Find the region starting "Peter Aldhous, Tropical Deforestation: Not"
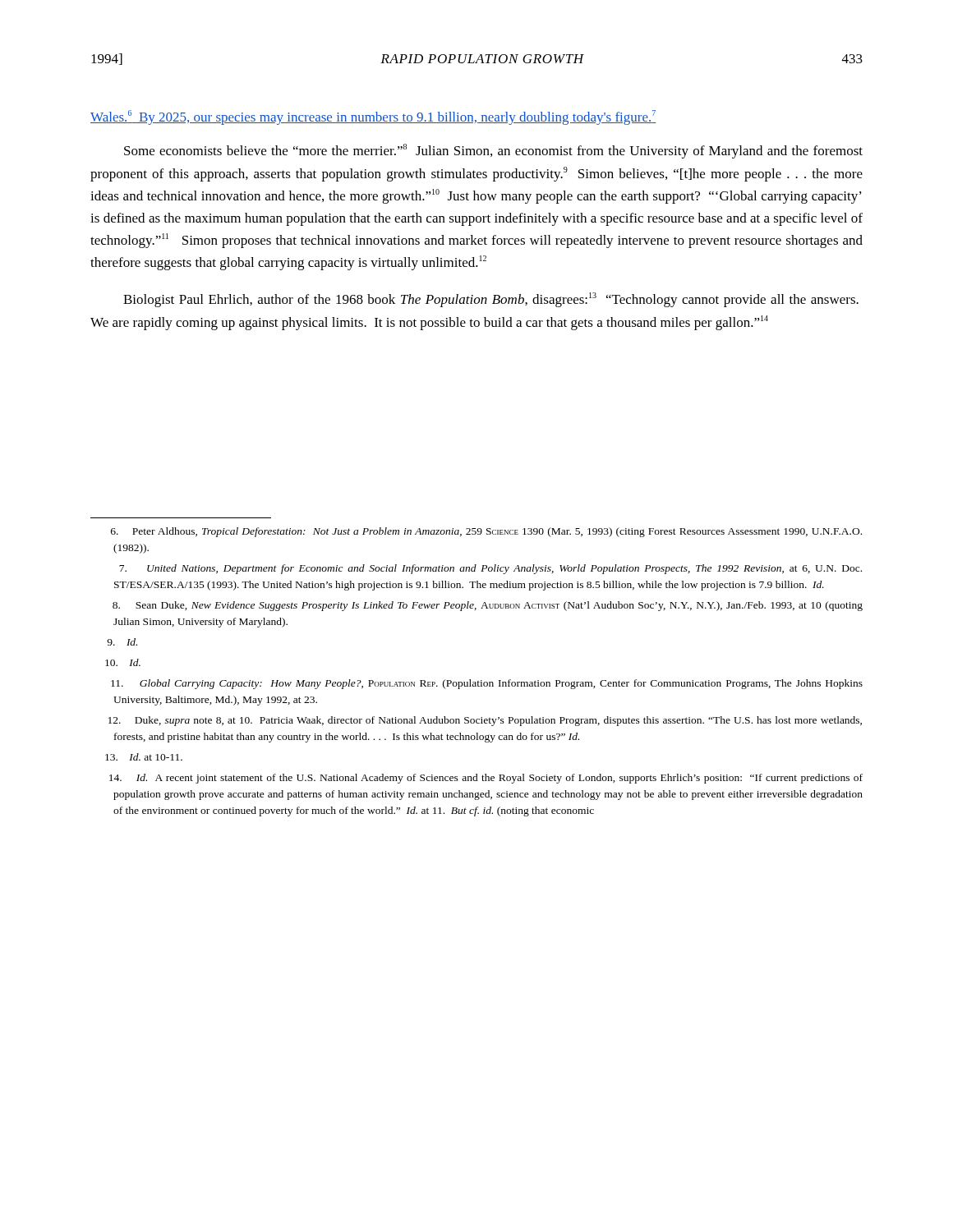 (476, 539)
